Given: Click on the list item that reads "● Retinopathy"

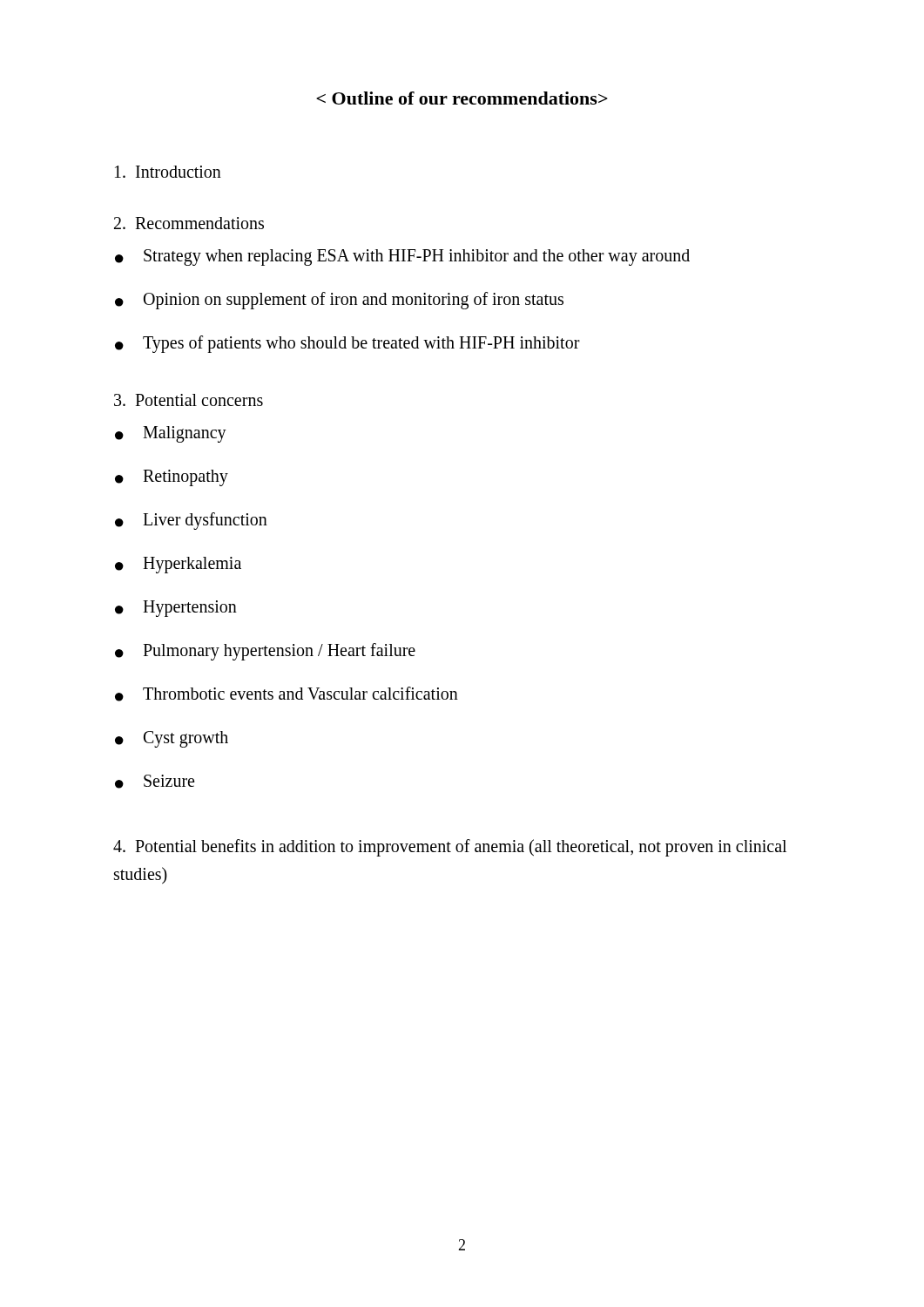Looking at the screenshot, I should click(172, 478).
